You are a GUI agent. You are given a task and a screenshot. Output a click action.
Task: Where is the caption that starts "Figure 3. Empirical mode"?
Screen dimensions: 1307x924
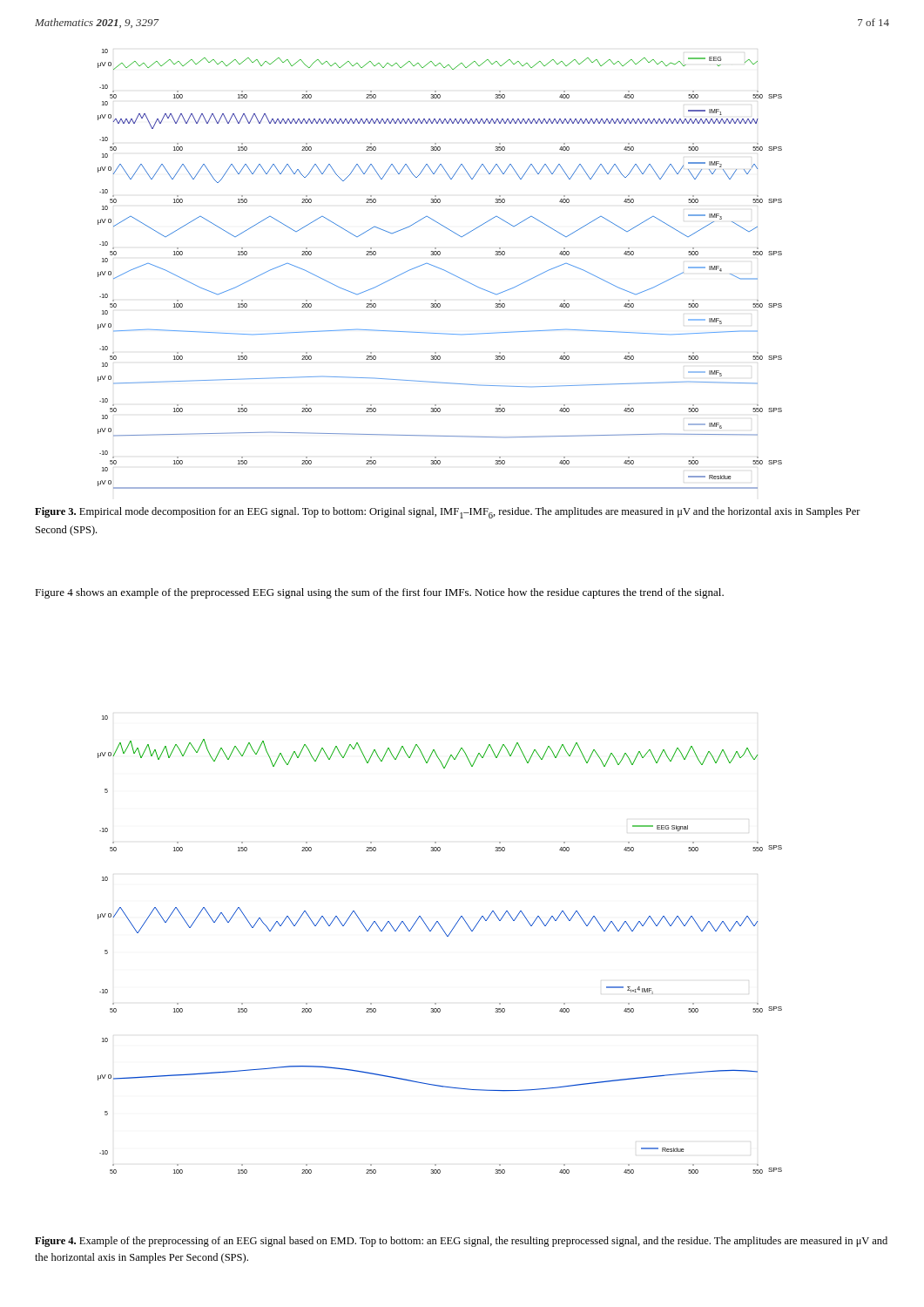[x=447, y=521]
